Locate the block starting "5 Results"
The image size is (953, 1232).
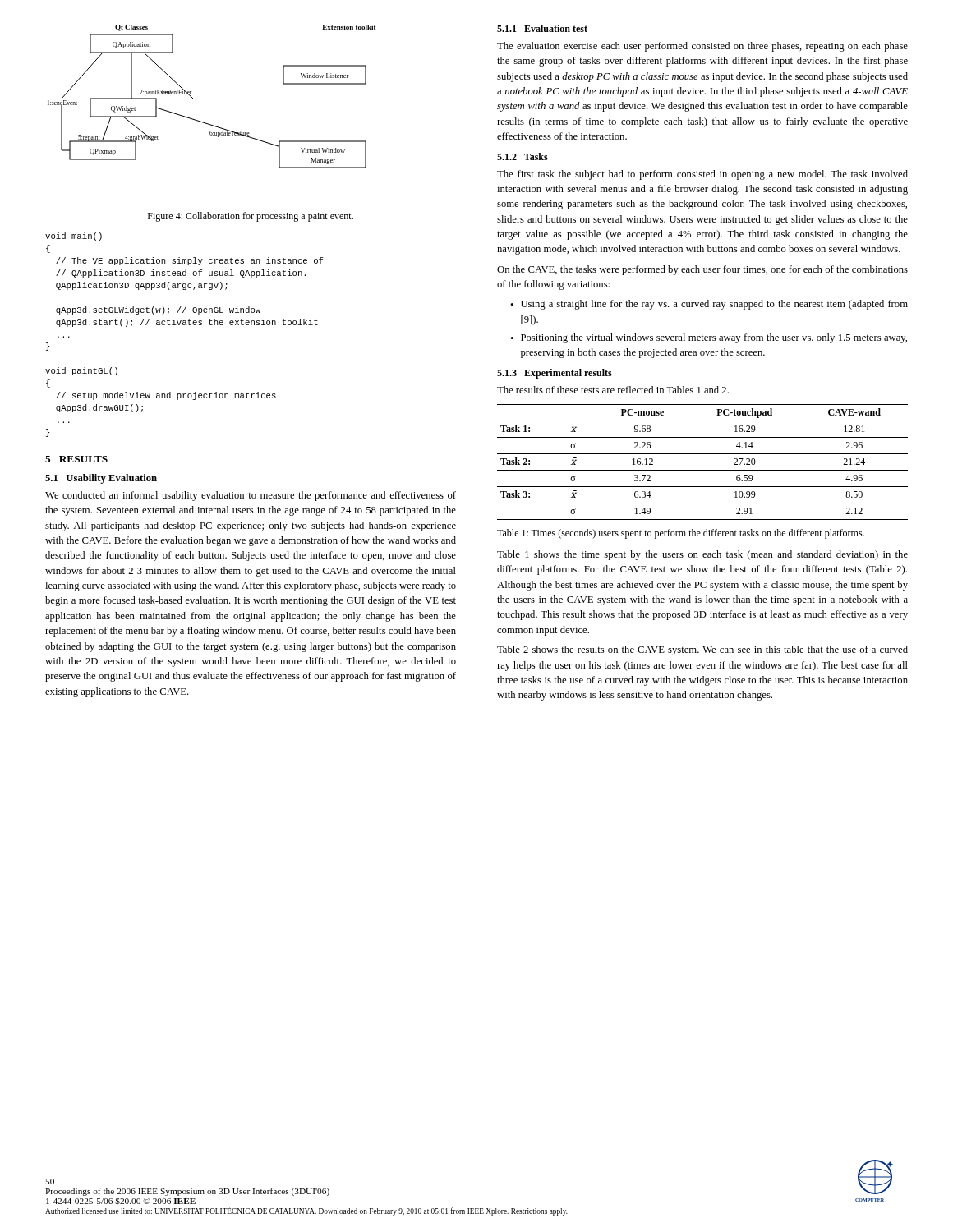[76, 459]
